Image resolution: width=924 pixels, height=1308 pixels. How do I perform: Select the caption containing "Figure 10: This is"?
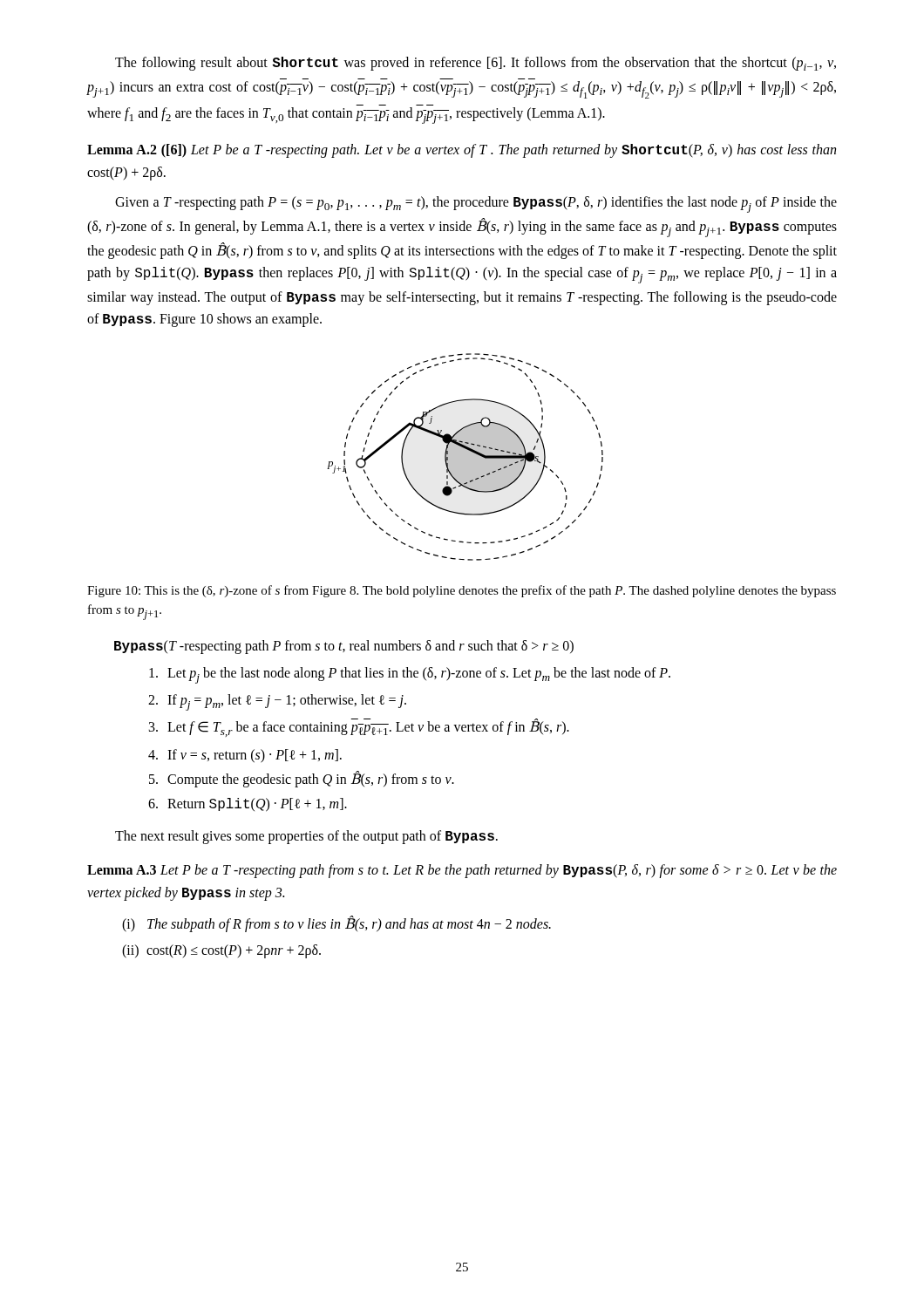click(462, 602)
